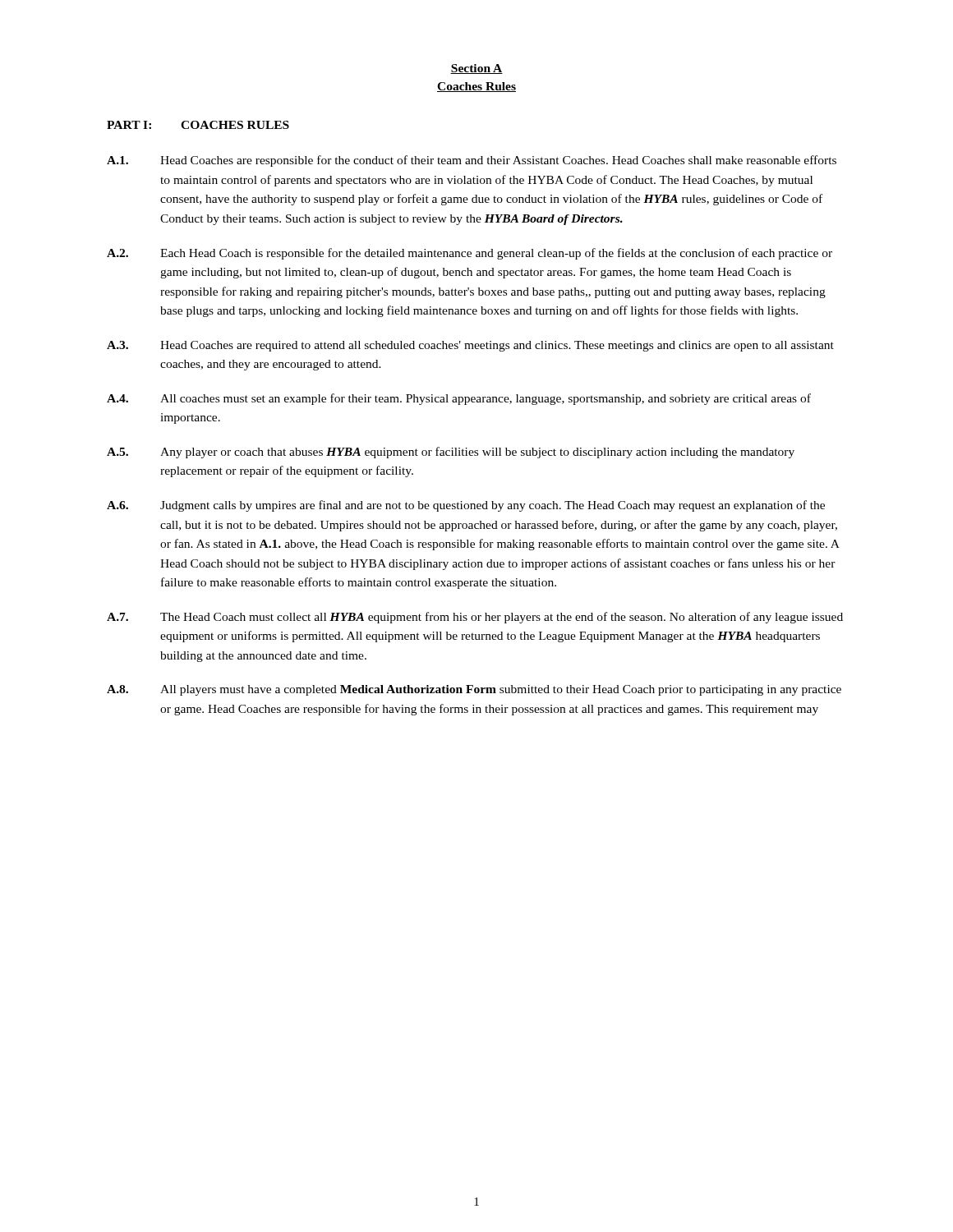
Task: Point to the block beginning "A.5. Any player or coach that"
Action: 476,461
